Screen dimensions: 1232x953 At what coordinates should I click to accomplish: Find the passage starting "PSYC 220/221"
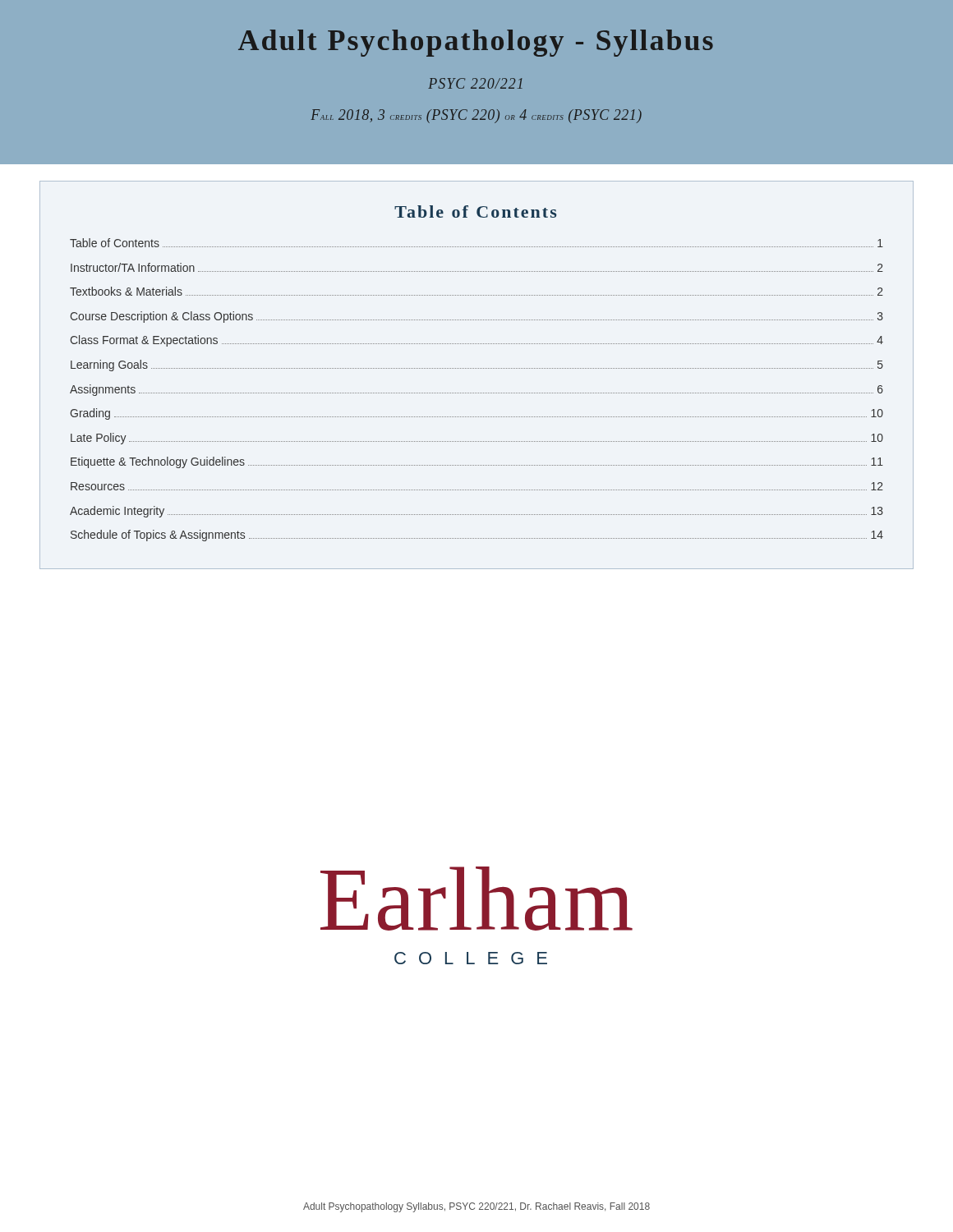(476, 84)
